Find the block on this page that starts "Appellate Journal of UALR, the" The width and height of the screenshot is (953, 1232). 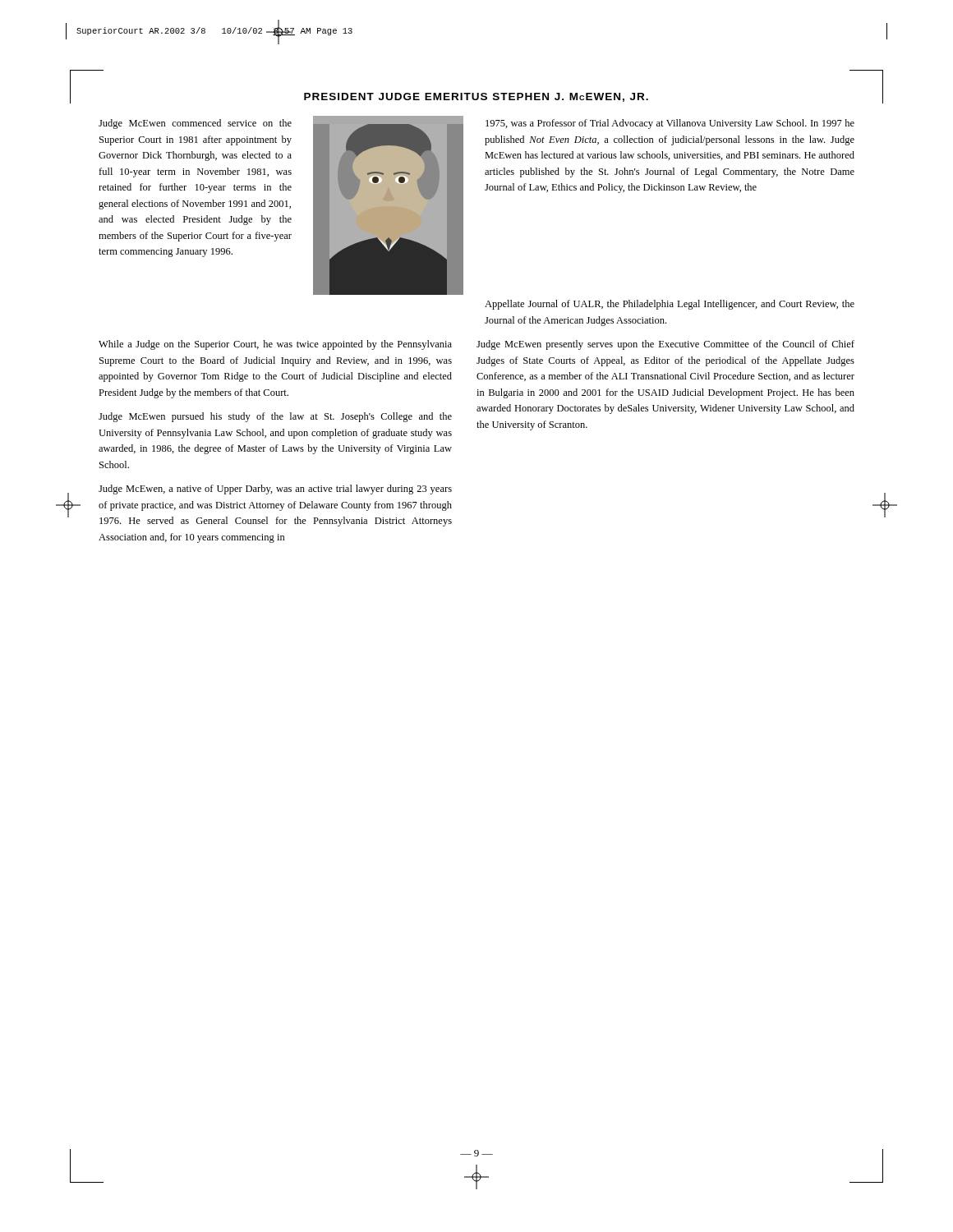point(670,312)
